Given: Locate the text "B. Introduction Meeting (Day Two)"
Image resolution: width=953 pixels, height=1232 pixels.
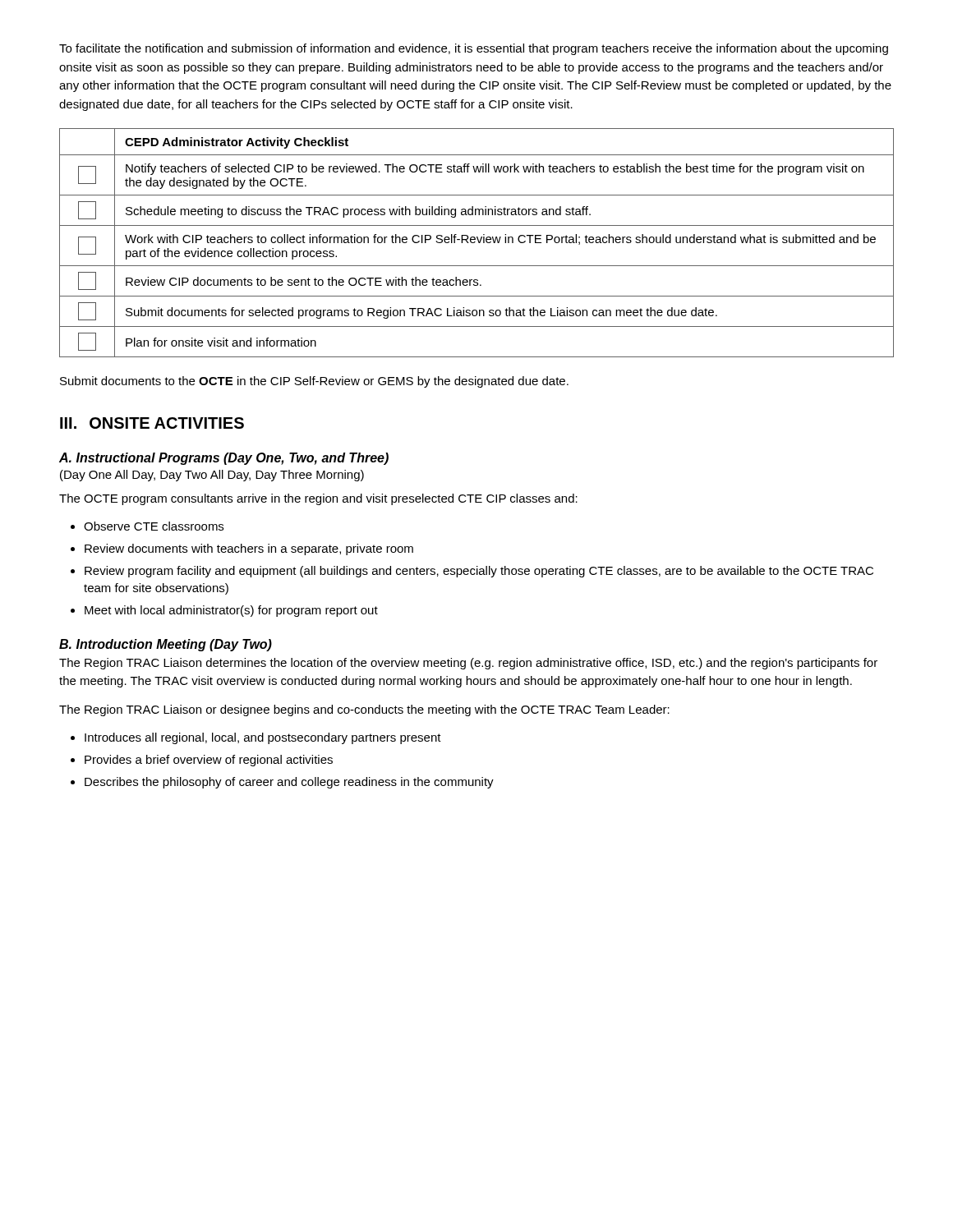Looking at the screenshot, I should pos(166,644).
